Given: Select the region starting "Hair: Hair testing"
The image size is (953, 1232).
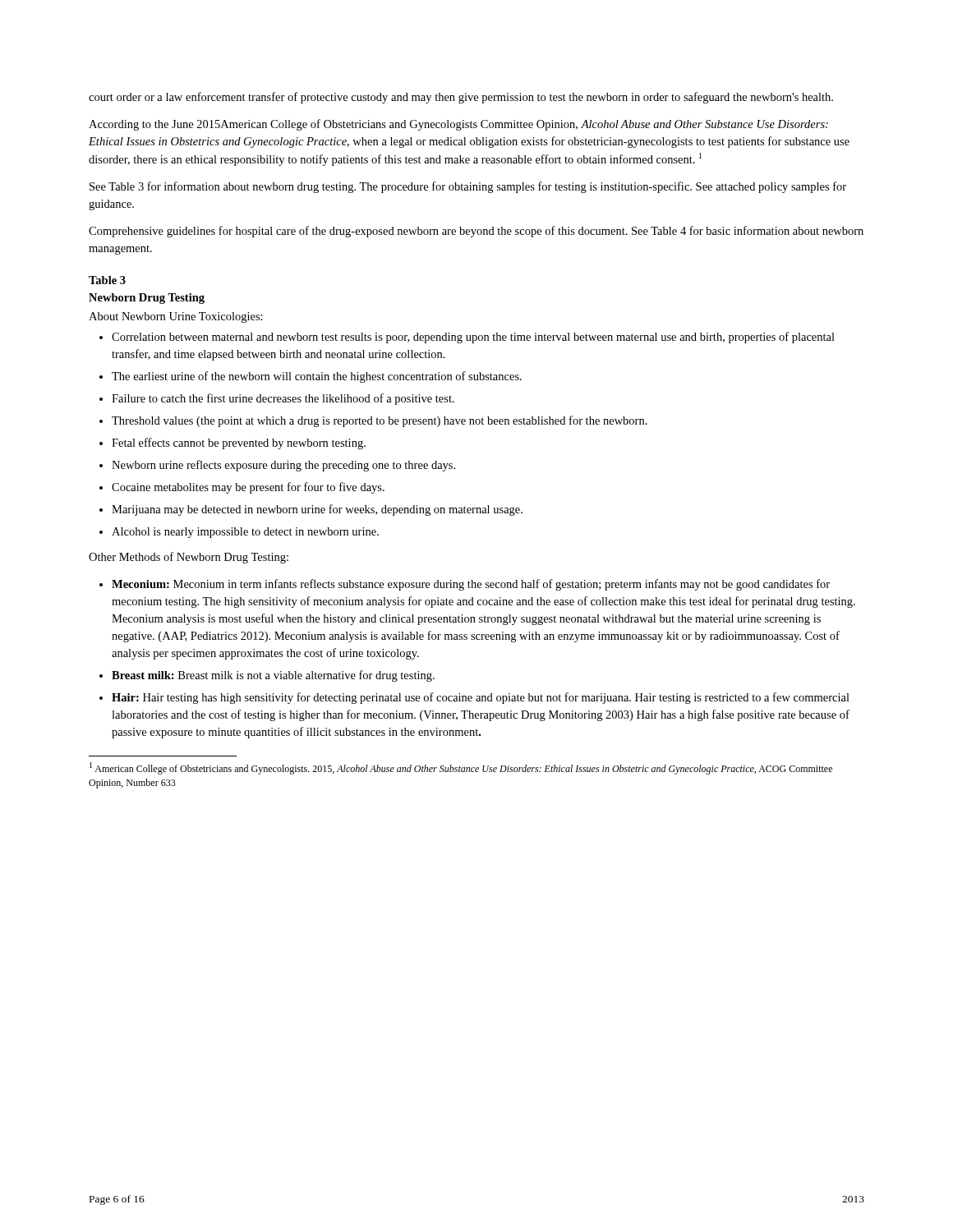Looking at the screenshot, I should [481, 715].
